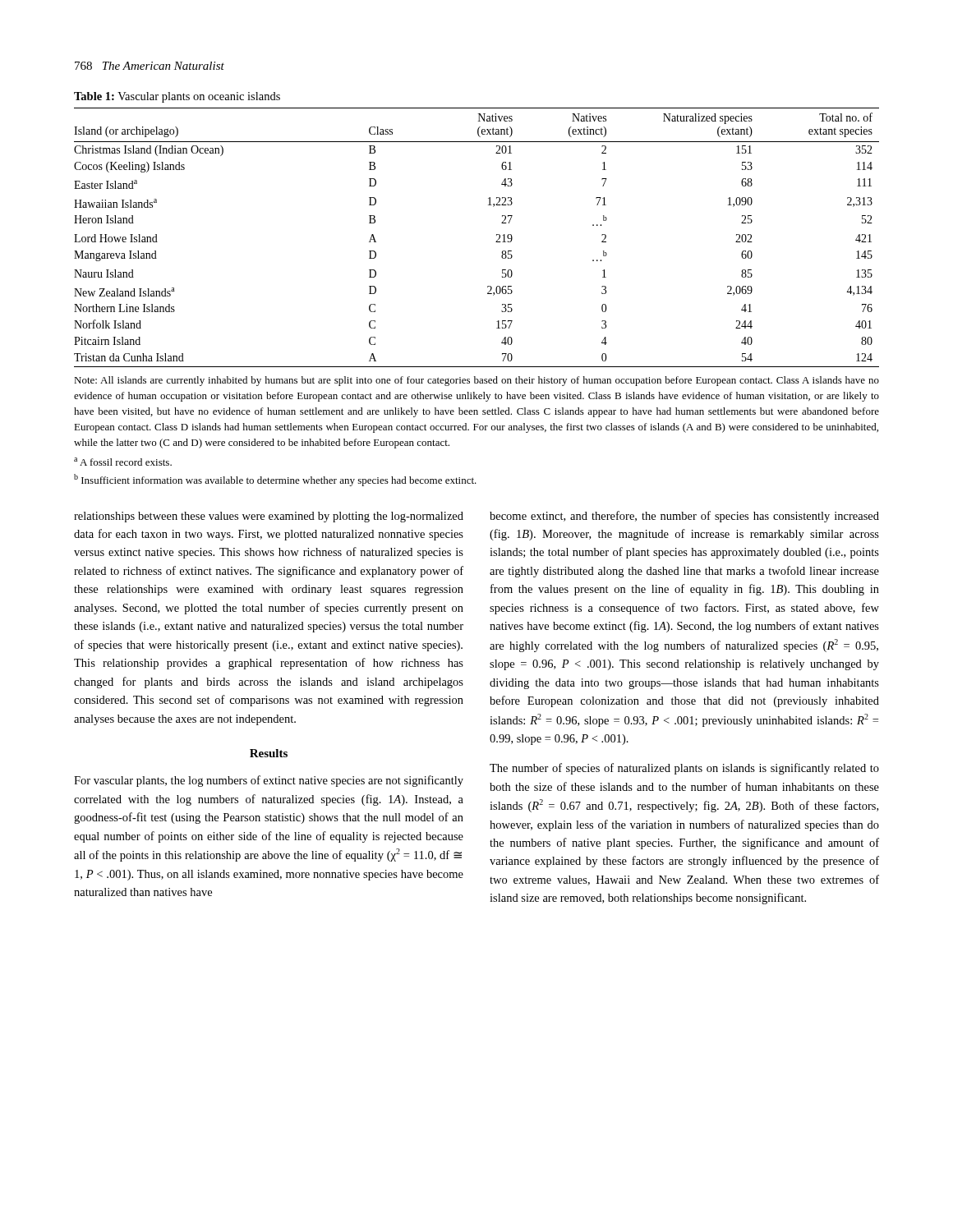Locate the text block starting "relationships between these values were examined by plotting"

(269, 617)
